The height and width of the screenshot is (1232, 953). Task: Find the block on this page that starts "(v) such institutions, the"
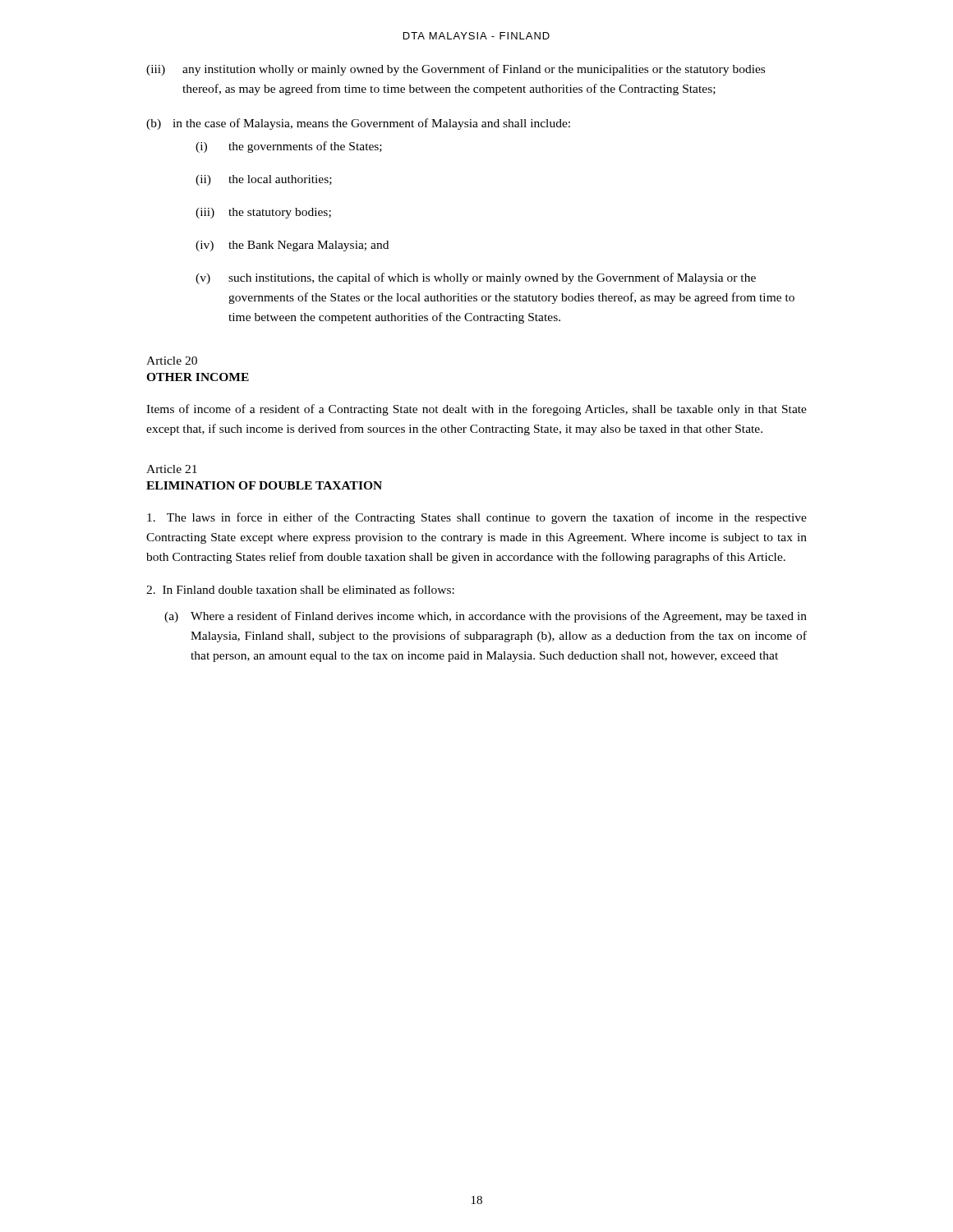501,297
